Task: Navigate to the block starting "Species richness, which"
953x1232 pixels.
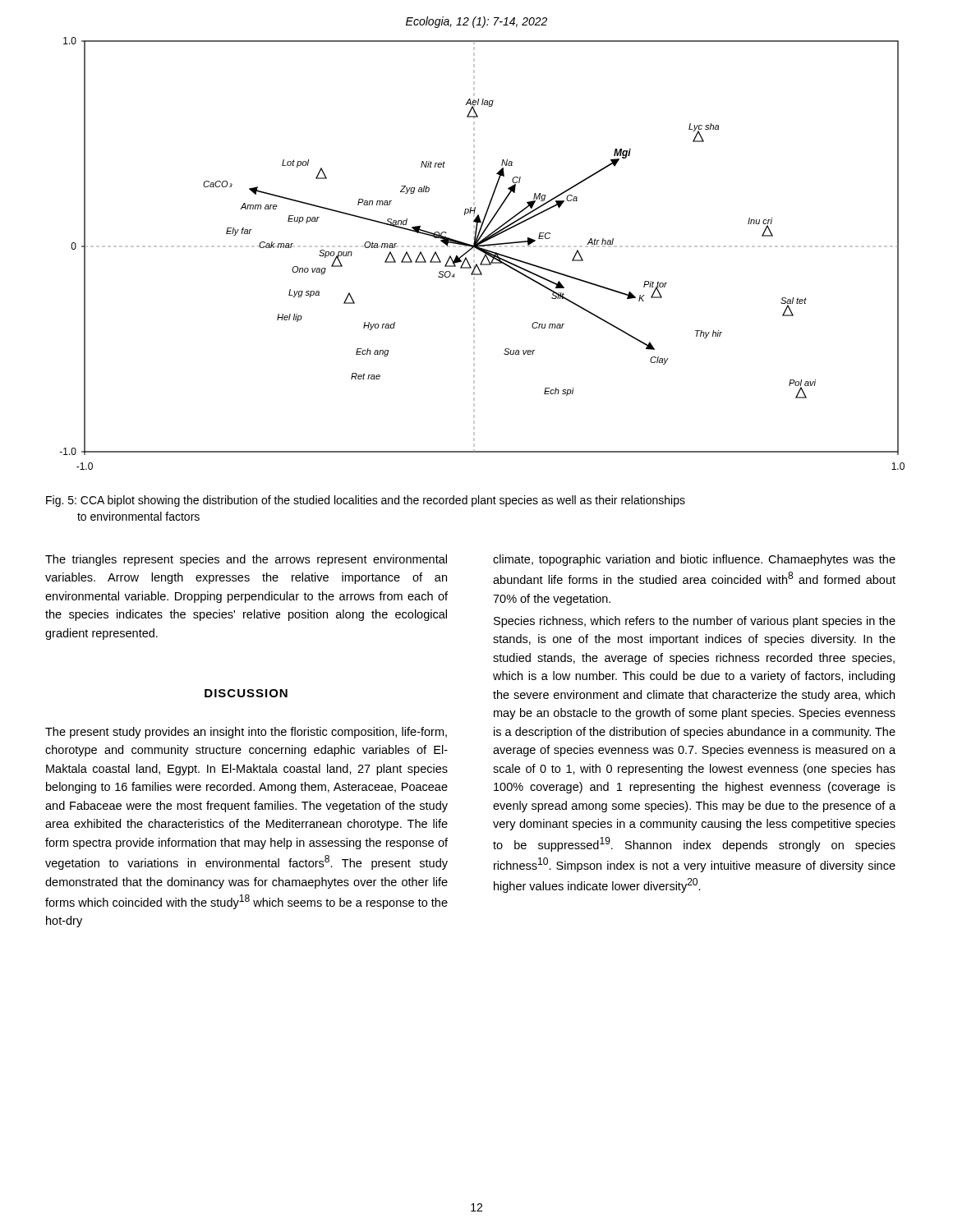Action: click(694, 754)
